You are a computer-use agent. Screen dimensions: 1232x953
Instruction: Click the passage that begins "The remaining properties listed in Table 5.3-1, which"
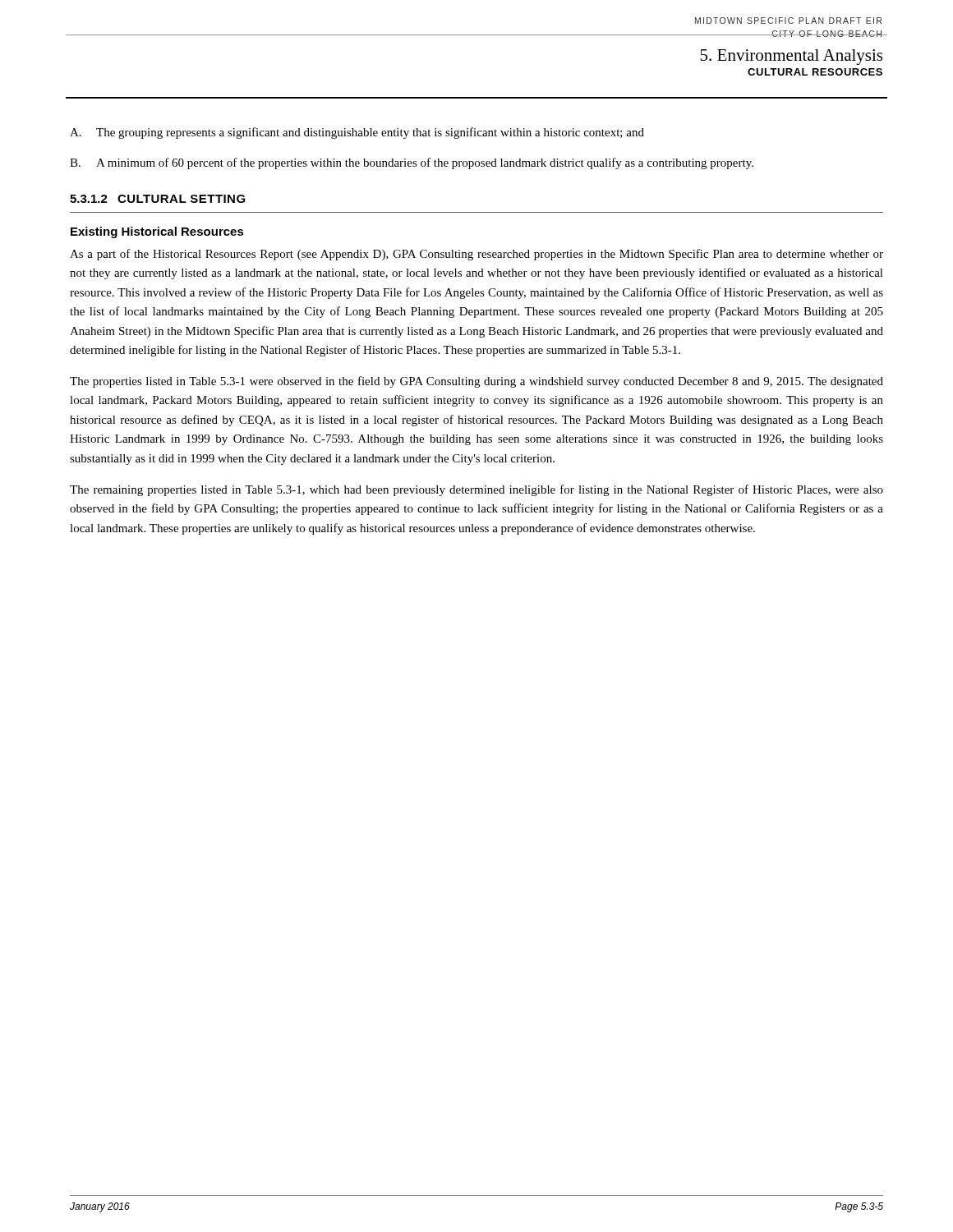(x=476, y=508)
